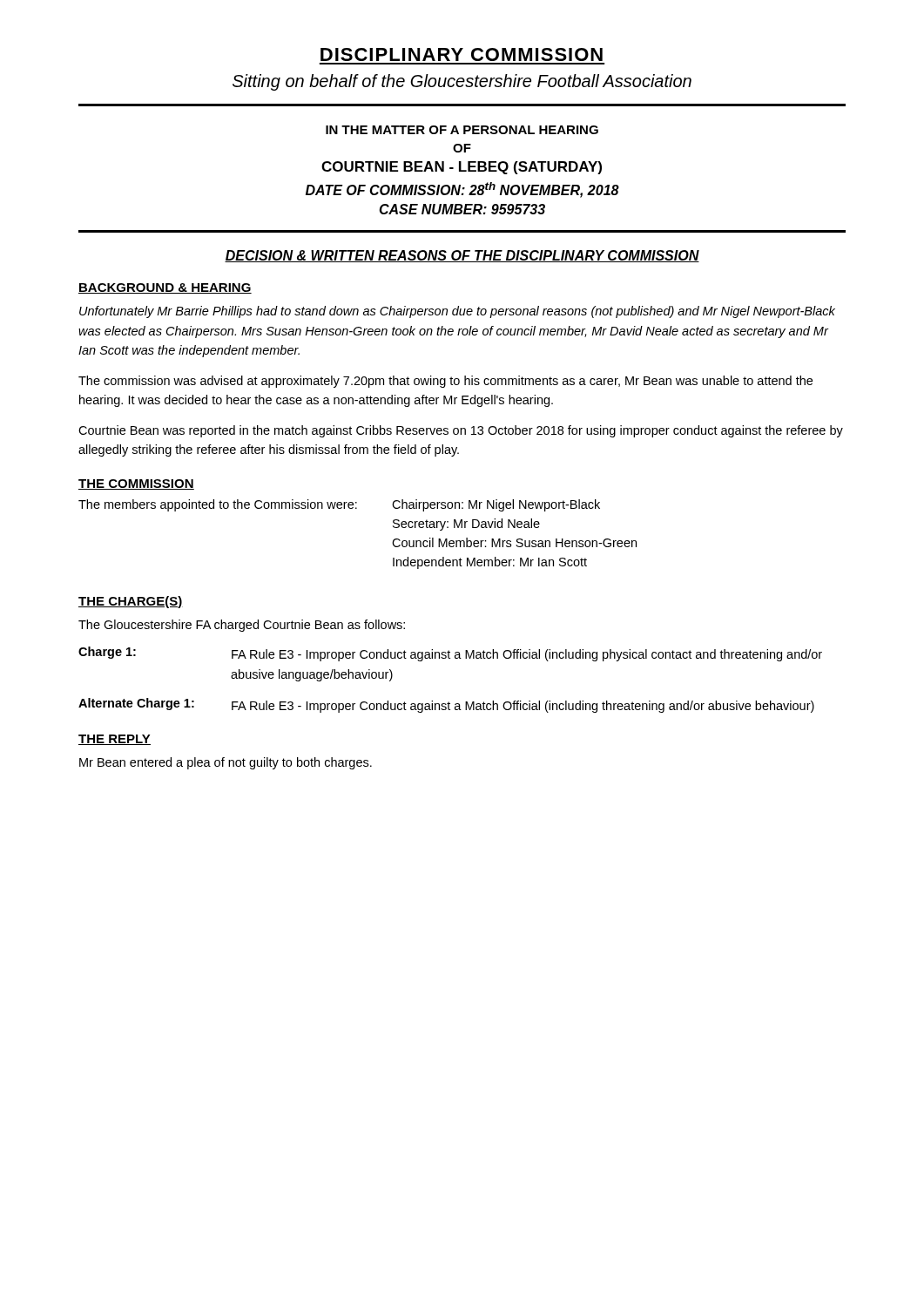
Task: Find the block on this page that starts "The commission was advised at"
Action: pyautogui.click(x=446, y=390)
